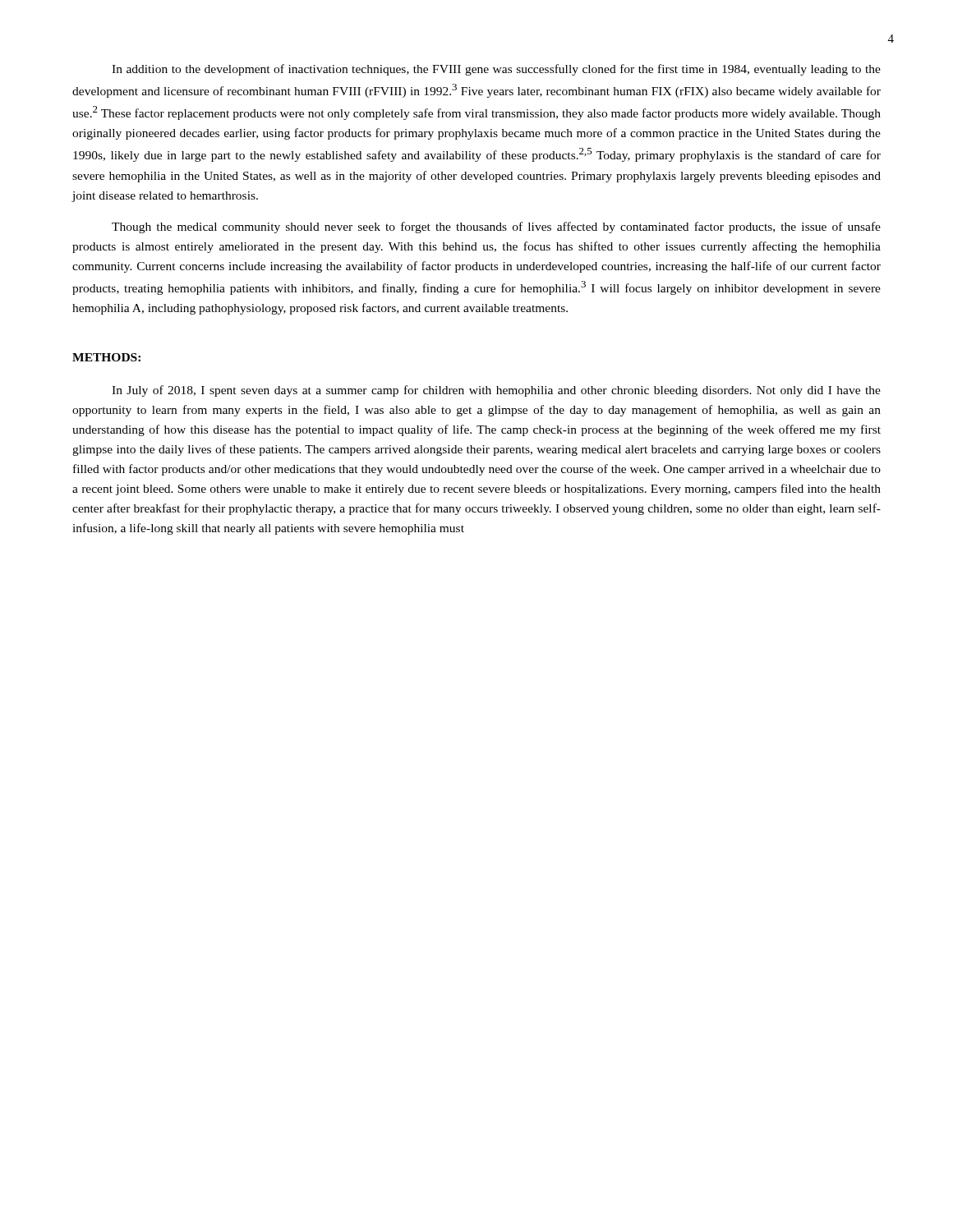Find the element starting "In addition to the development"
Screen dimensions: 1232x953
tap(476, 132)
